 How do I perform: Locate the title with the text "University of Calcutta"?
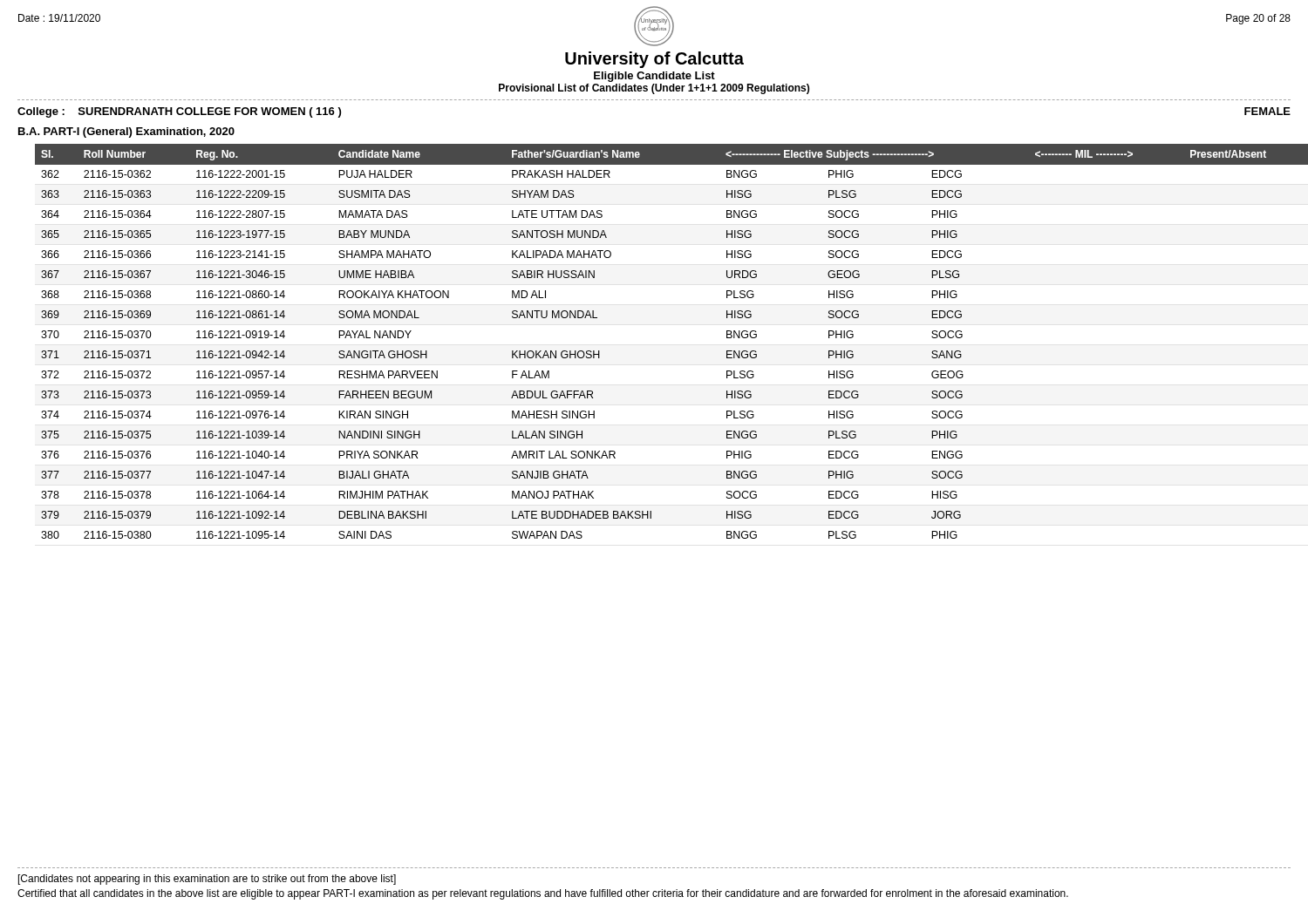[x=654, y=58]
